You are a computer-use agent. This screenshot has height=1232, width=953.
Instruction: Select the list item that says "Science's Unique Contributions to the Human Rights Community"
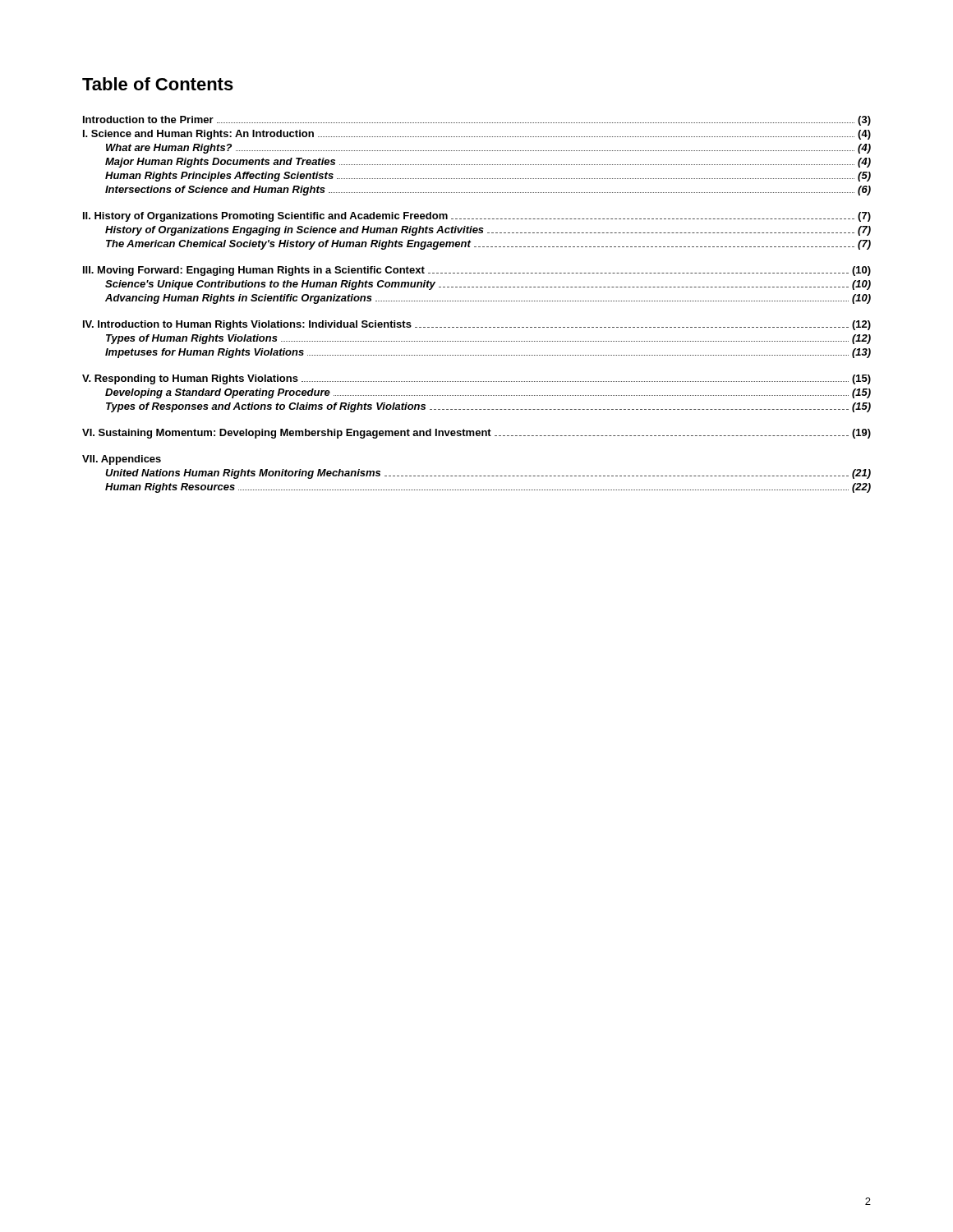pyautogui.click(x=476, y=284)
